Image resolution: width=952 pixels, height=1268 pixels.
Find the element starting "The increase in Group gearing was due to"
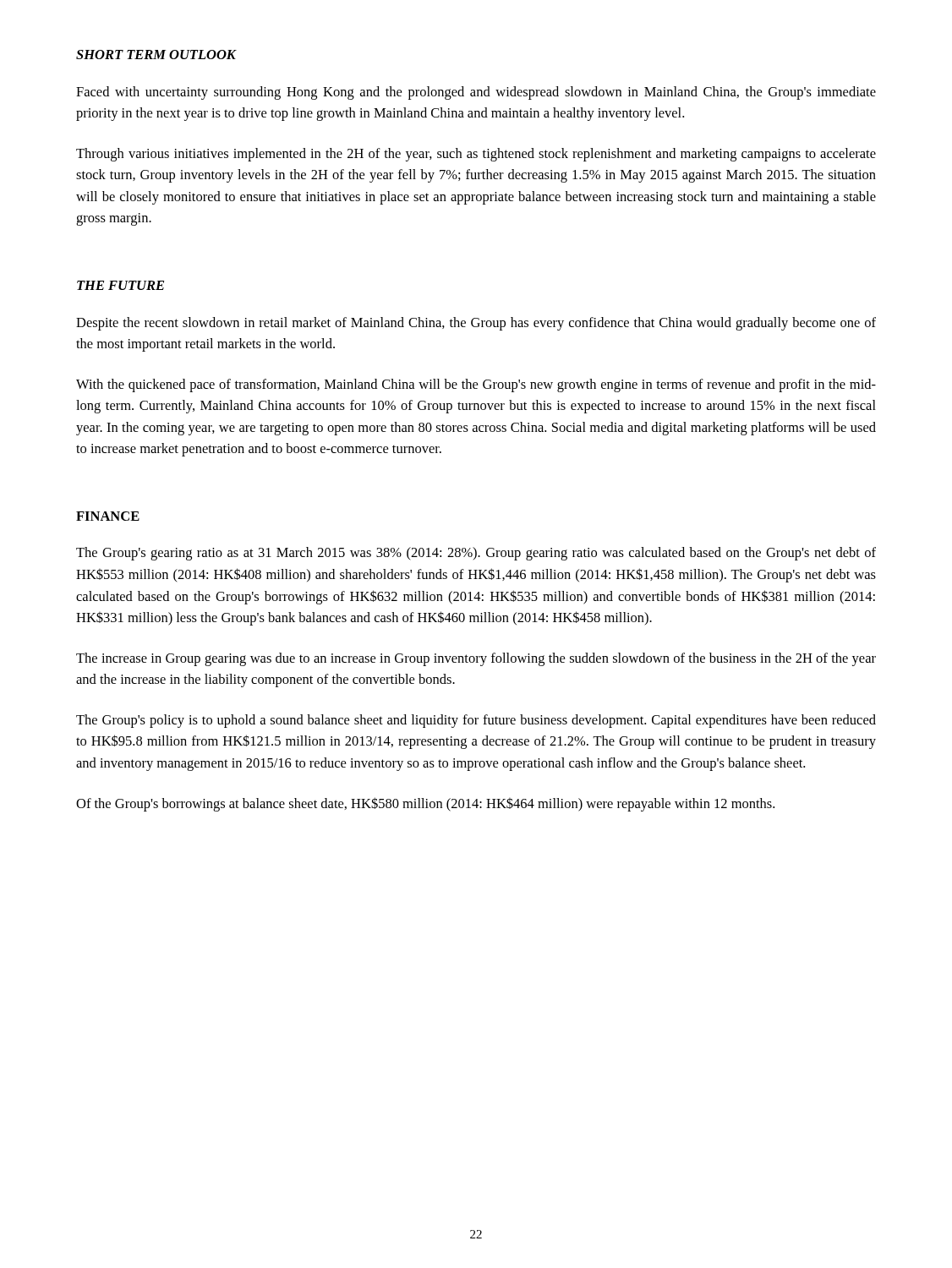(476, 669)
